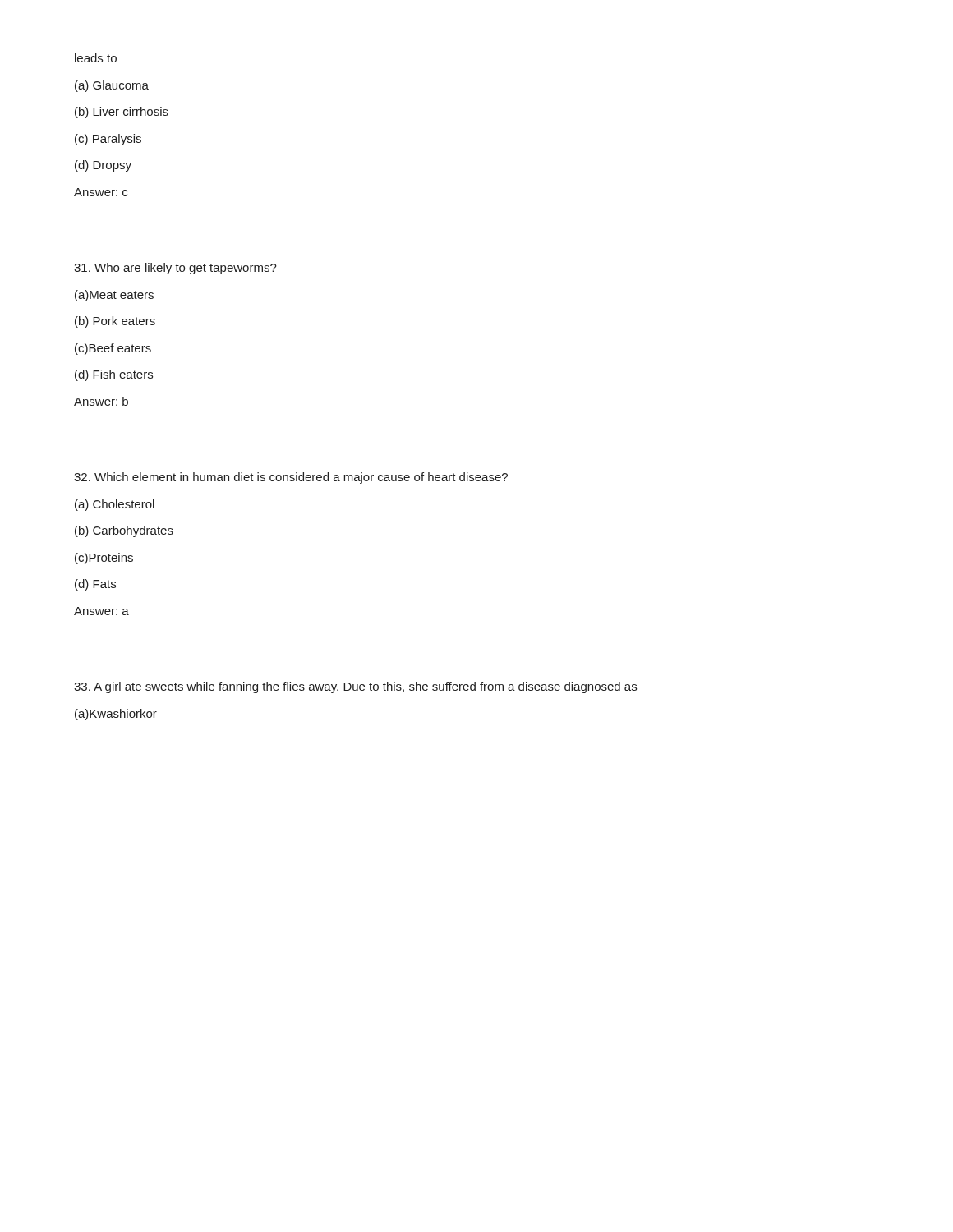Where is the passage that starts "A girl ate sweets while fanning"?
The image size is (953, 1232).
pyautogui.click(x=356, y=686)
